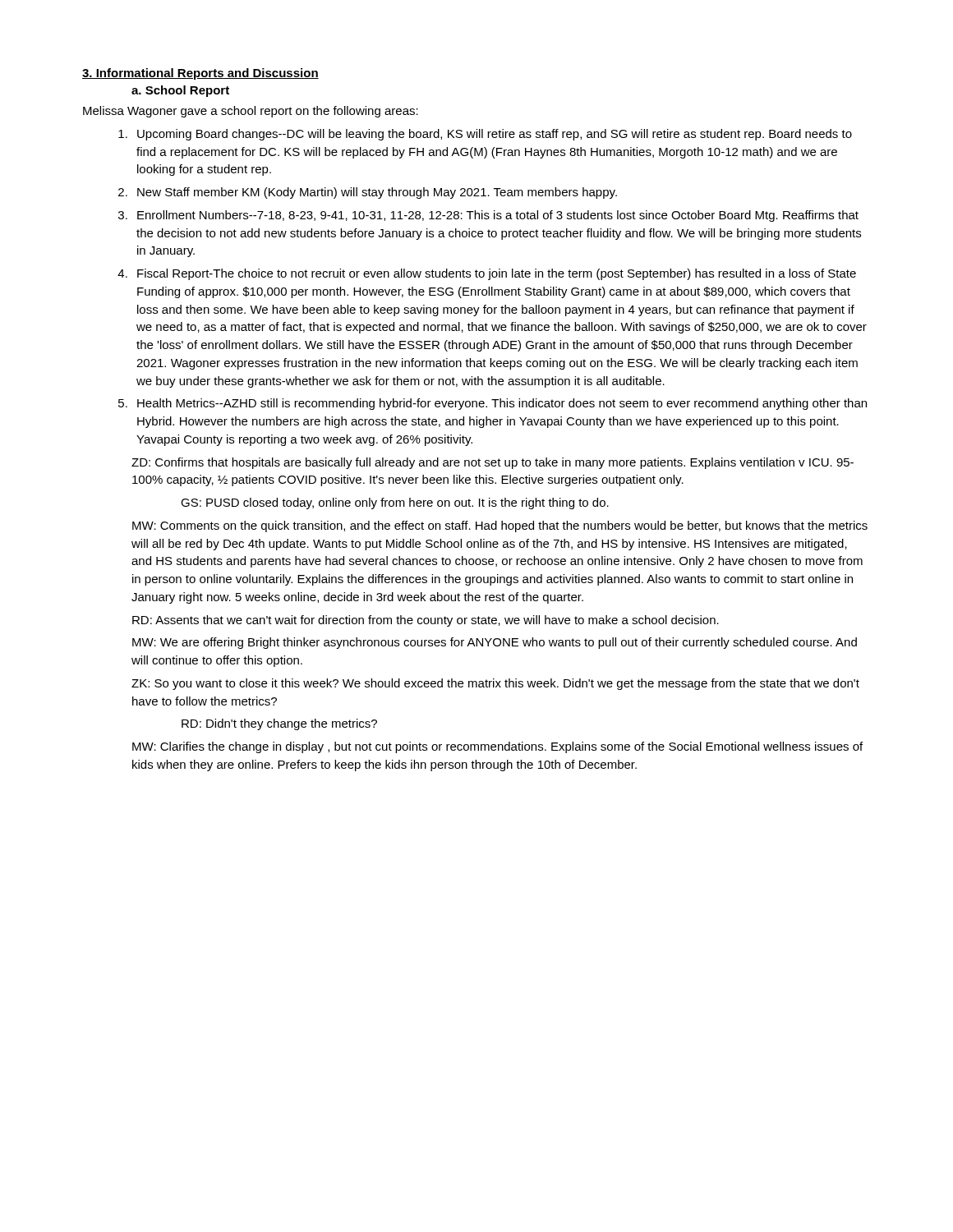Locate the region starting "RD: Assents that we"

point(425,619)
